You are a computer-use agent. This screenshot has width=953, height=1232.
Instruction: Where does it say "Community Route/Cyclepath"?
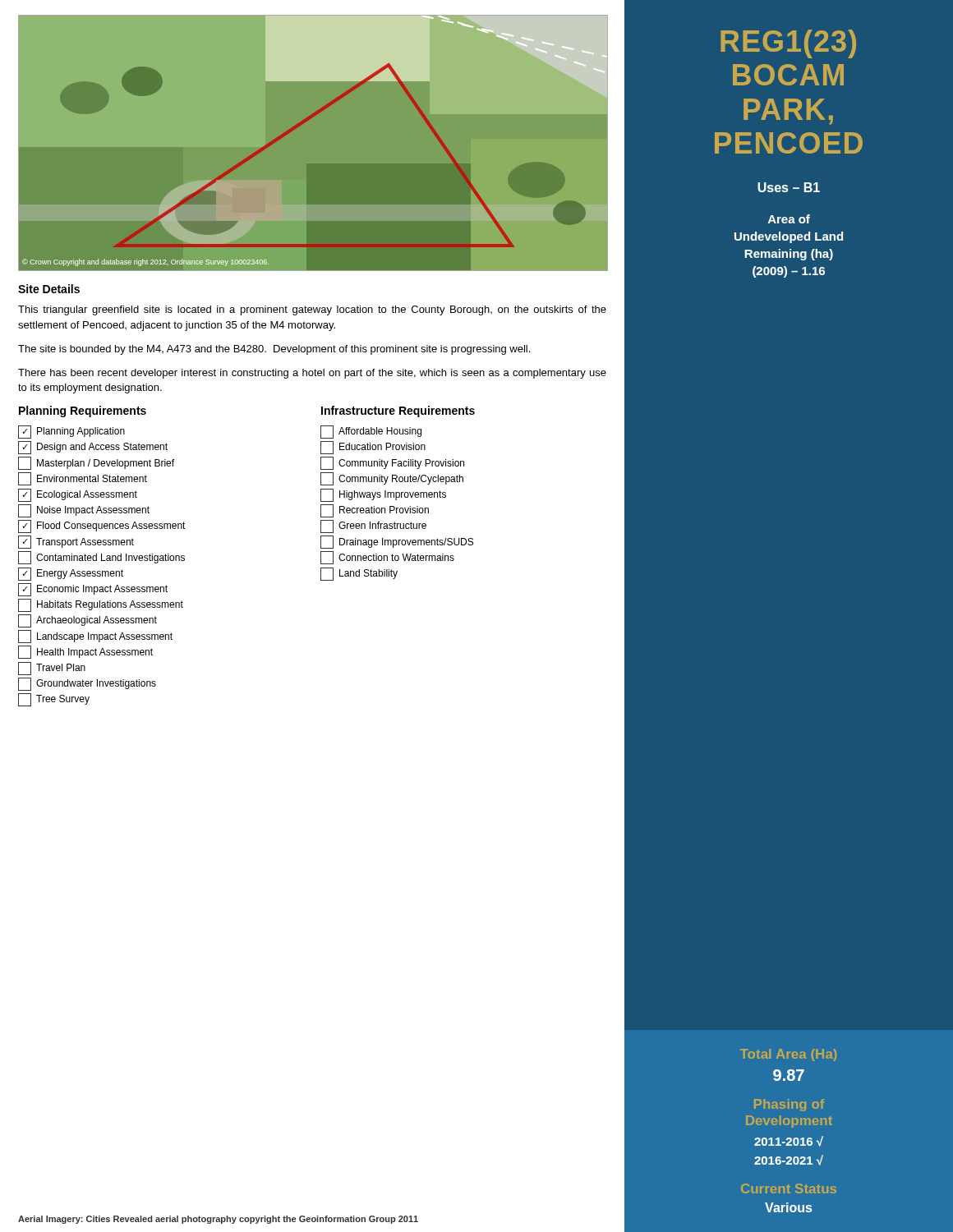point(392,479)
